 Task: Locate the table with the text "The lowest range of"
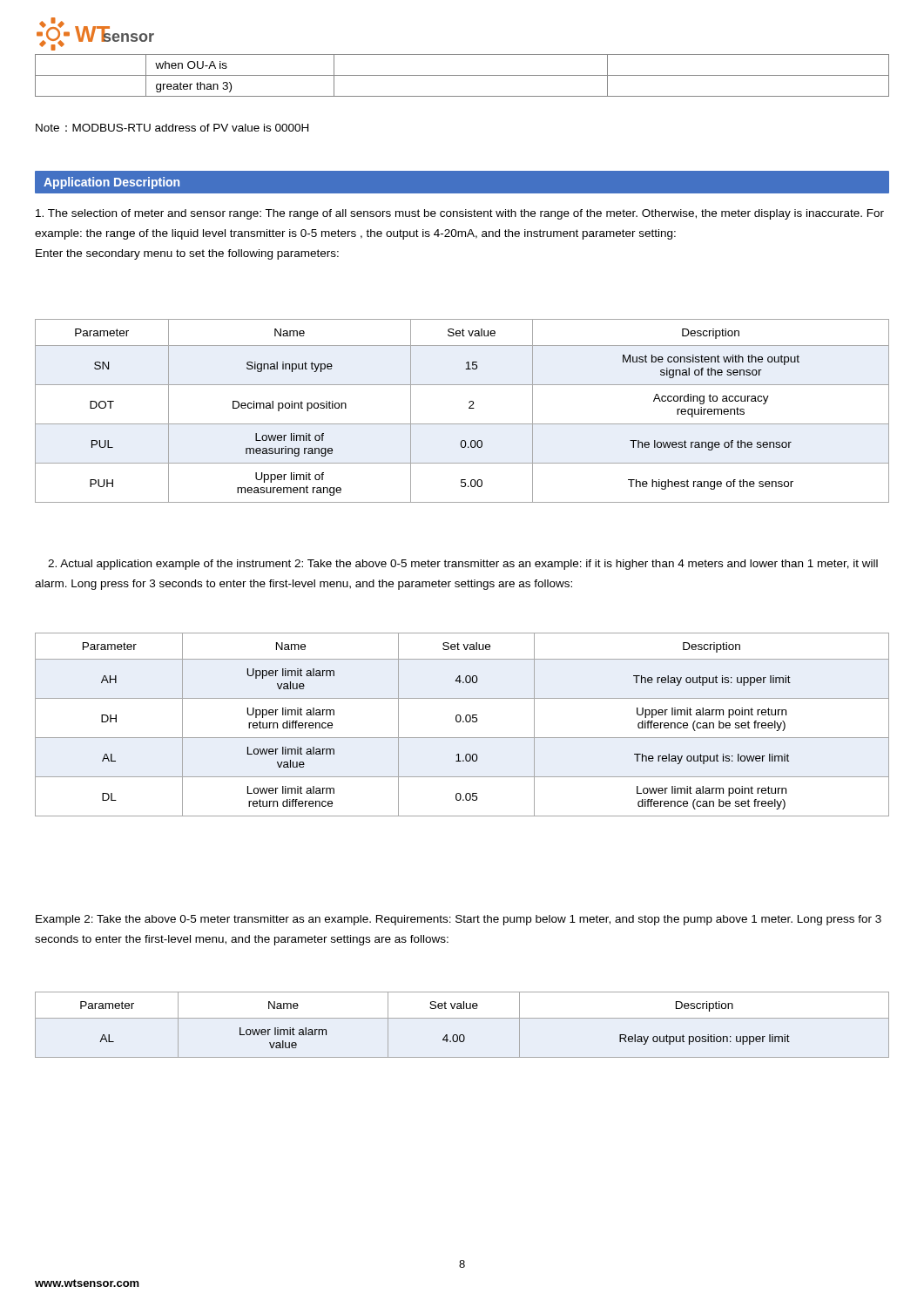[x=462, y=411]
